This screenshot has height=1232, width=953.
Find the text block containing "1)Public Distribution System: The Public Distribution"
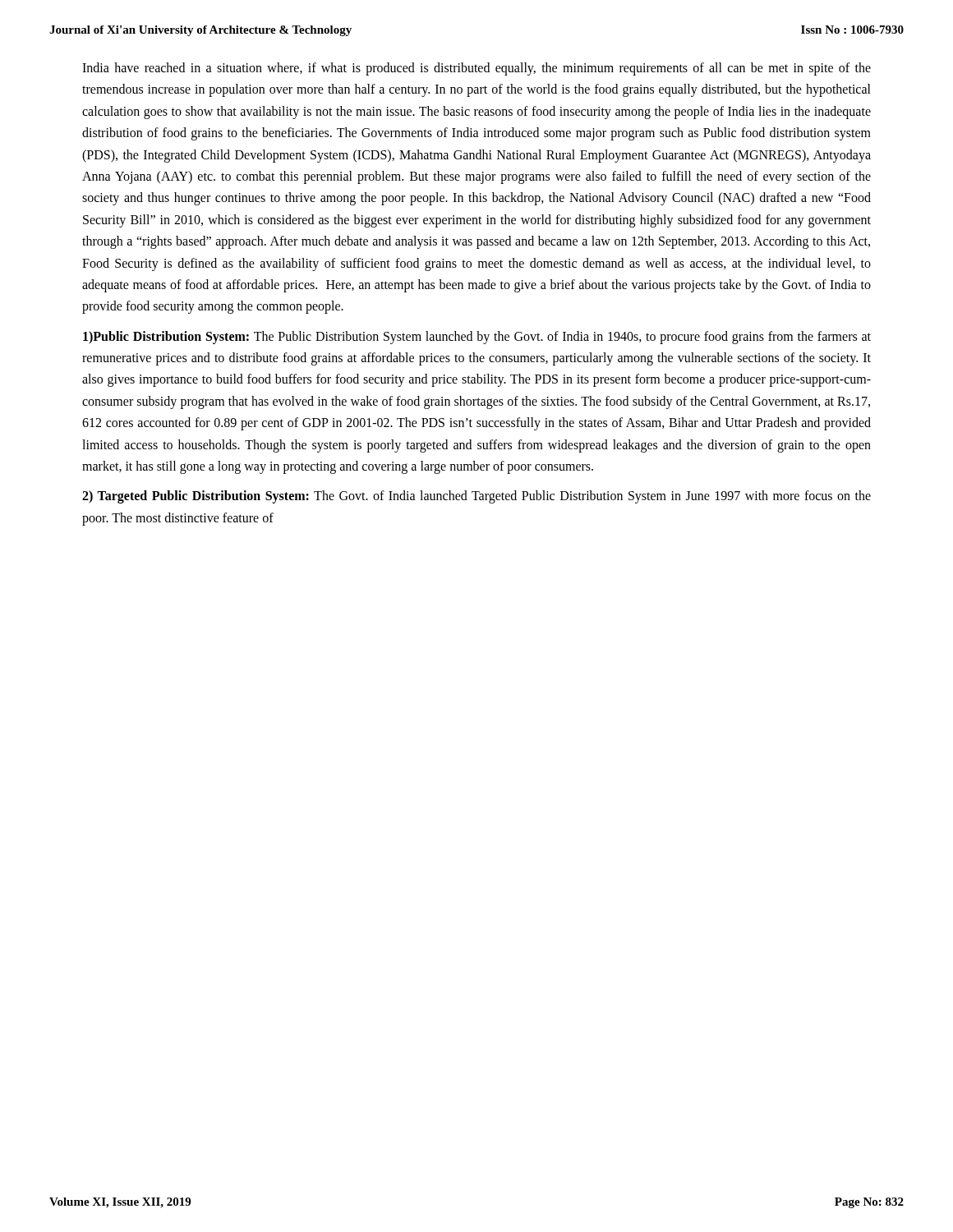click(476, 402)
